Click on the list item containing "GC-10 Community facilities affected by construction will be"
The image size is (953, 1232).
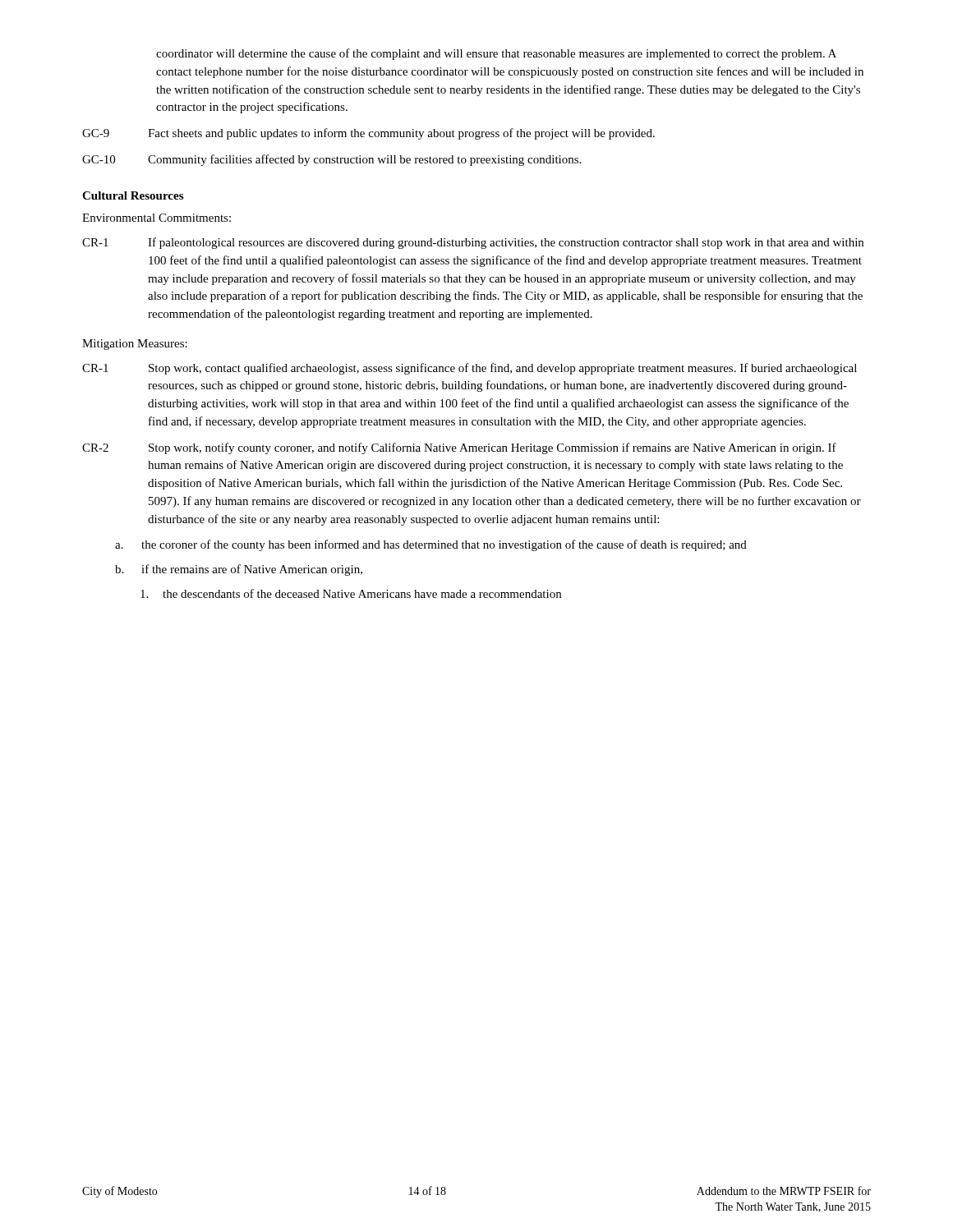click(476, 160)
